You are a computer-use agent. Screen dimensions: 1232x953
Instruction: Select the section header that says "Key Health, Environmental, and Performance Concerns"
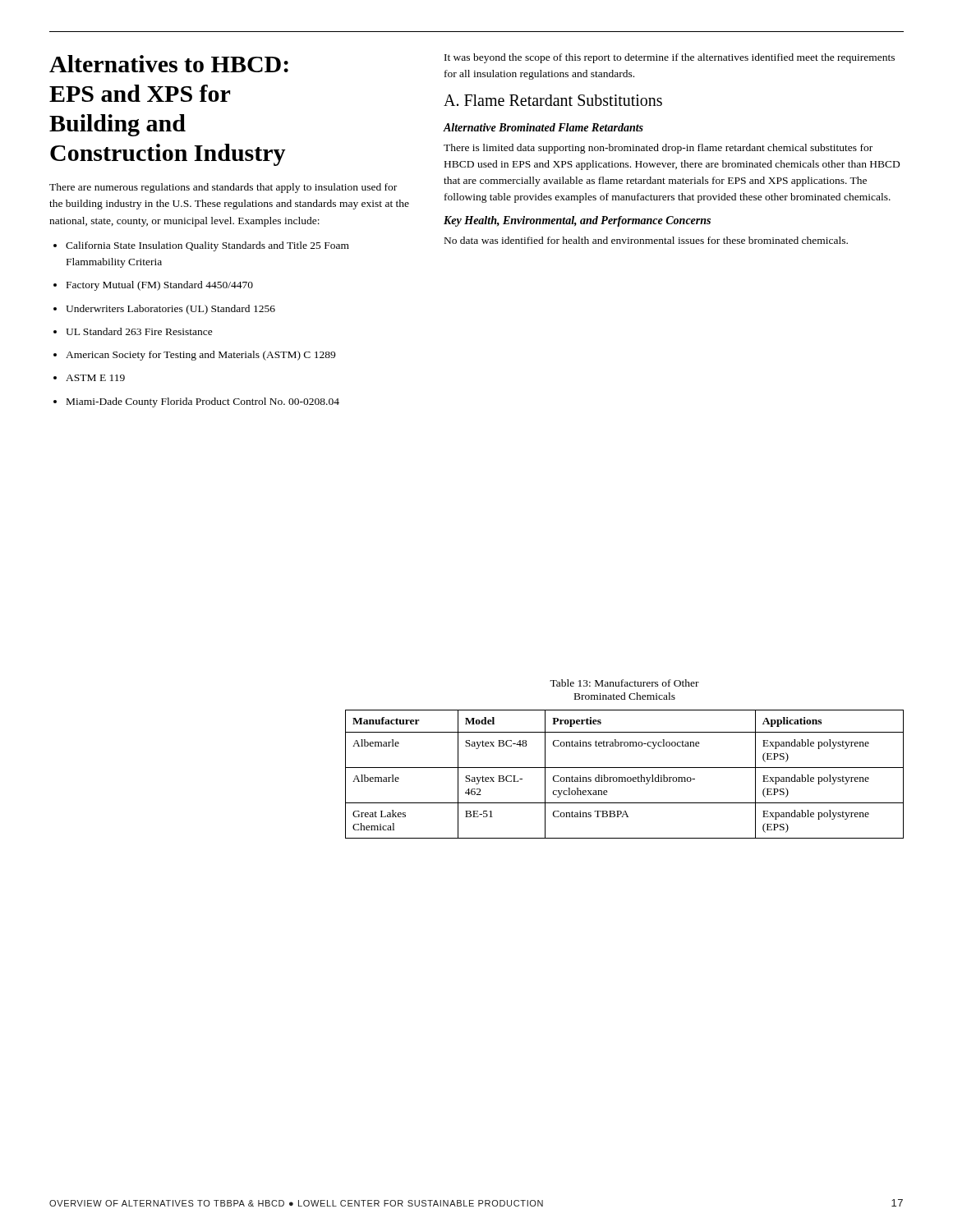674,221
